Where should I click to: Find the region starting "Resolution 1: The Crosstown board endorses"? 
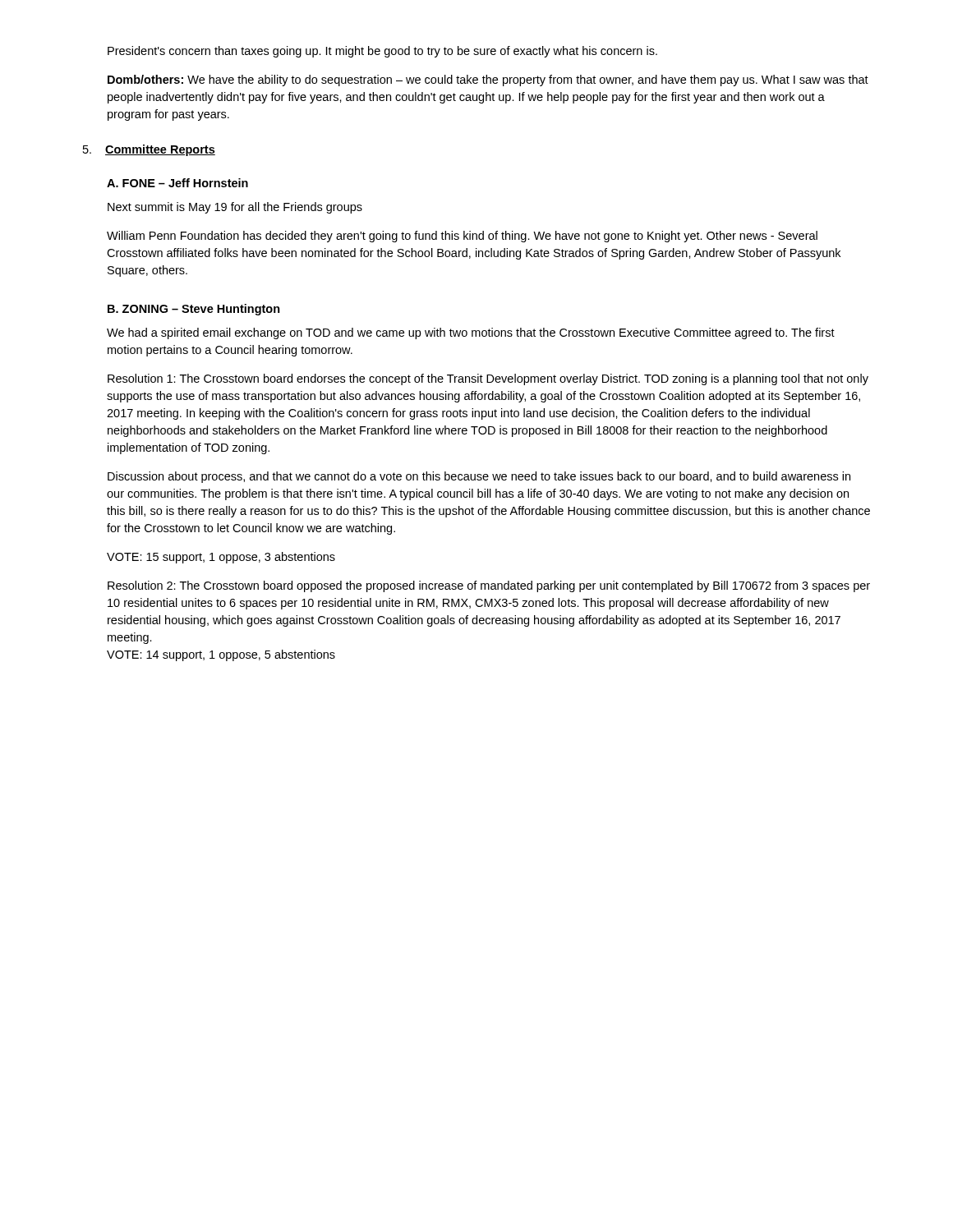point(488,413)
